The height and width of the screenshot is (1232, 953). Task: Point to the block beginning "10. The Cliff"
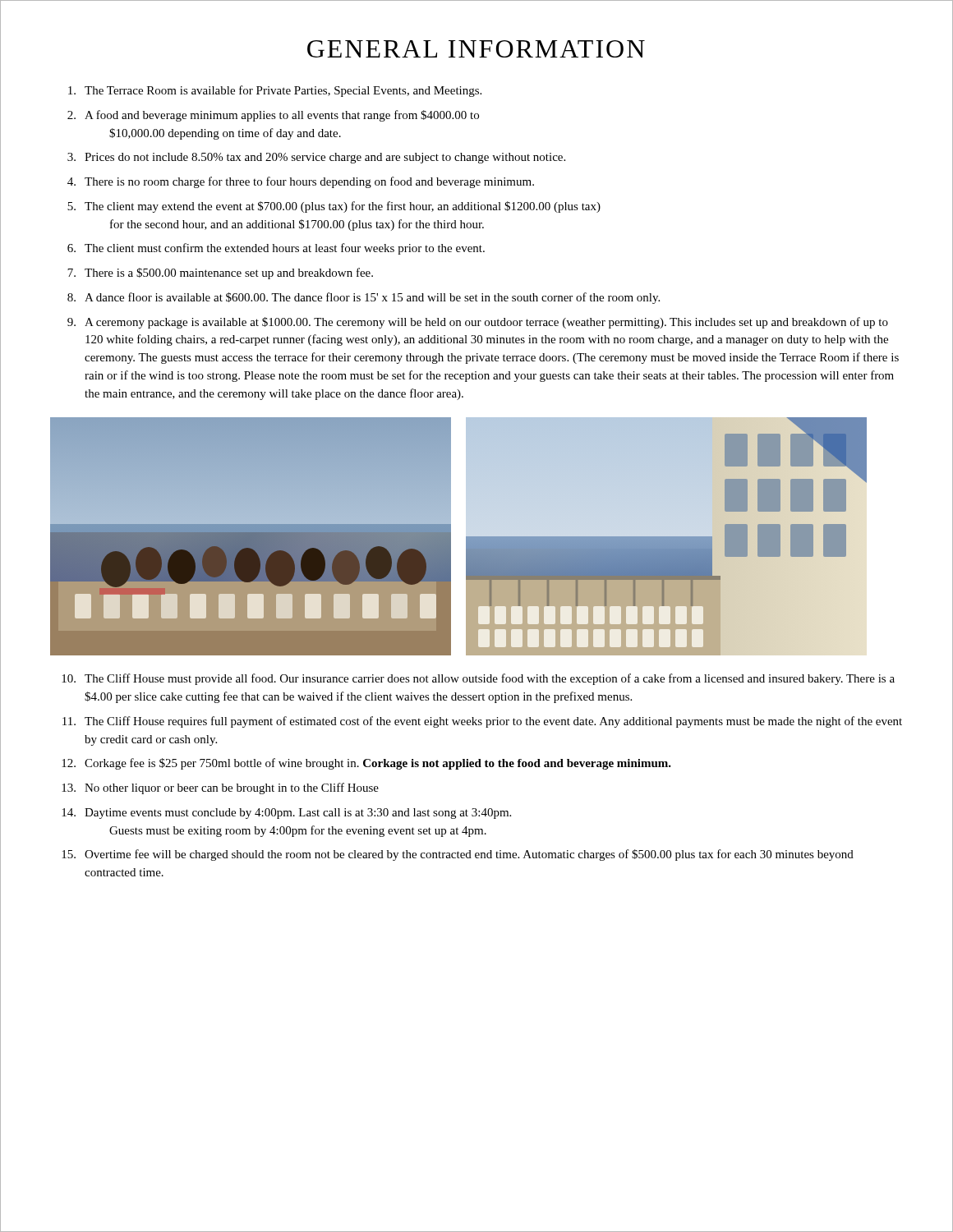476,688
